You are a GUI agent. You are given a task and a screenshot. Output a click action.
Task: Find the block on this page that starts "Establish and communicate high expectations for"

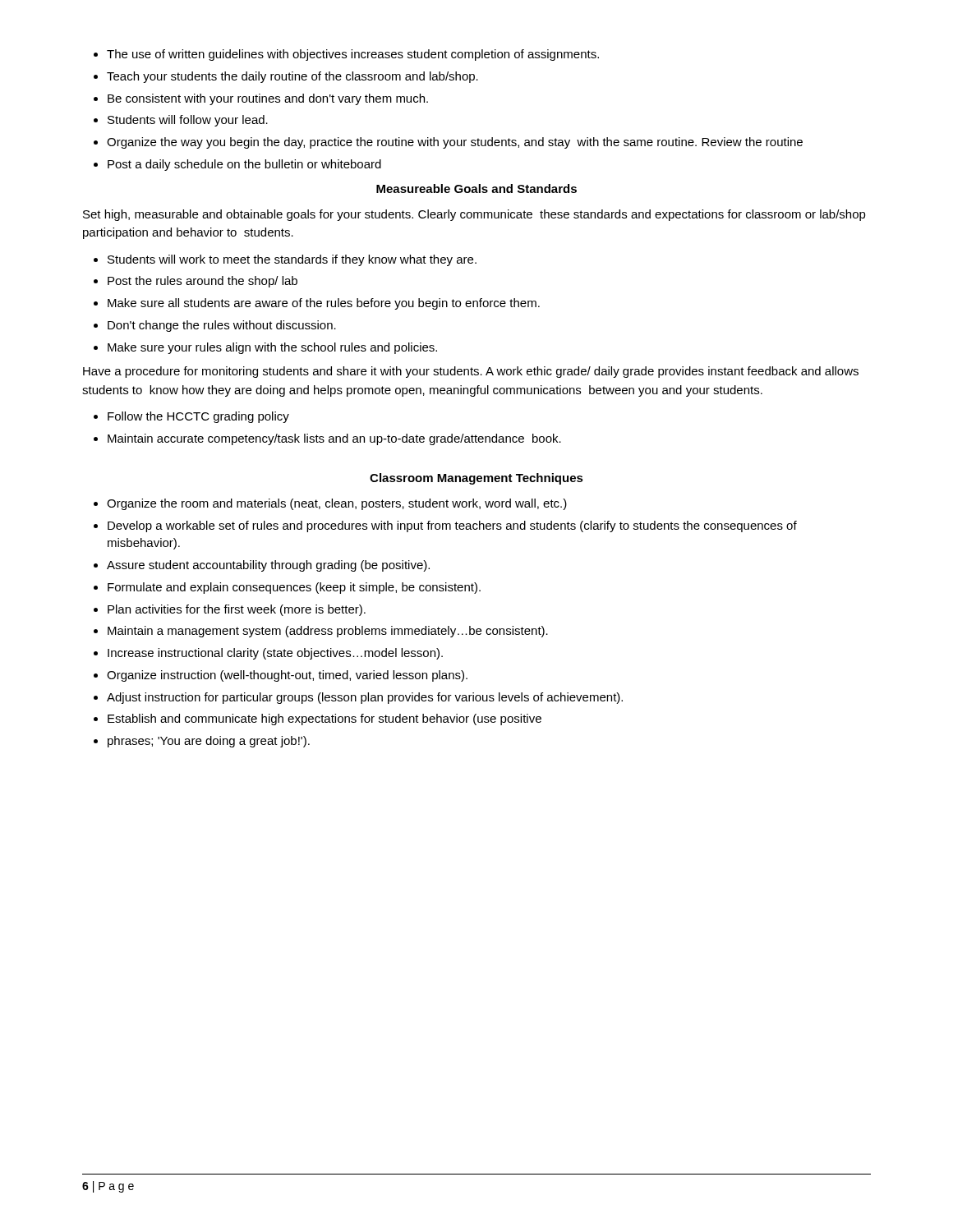click(489, 719)
